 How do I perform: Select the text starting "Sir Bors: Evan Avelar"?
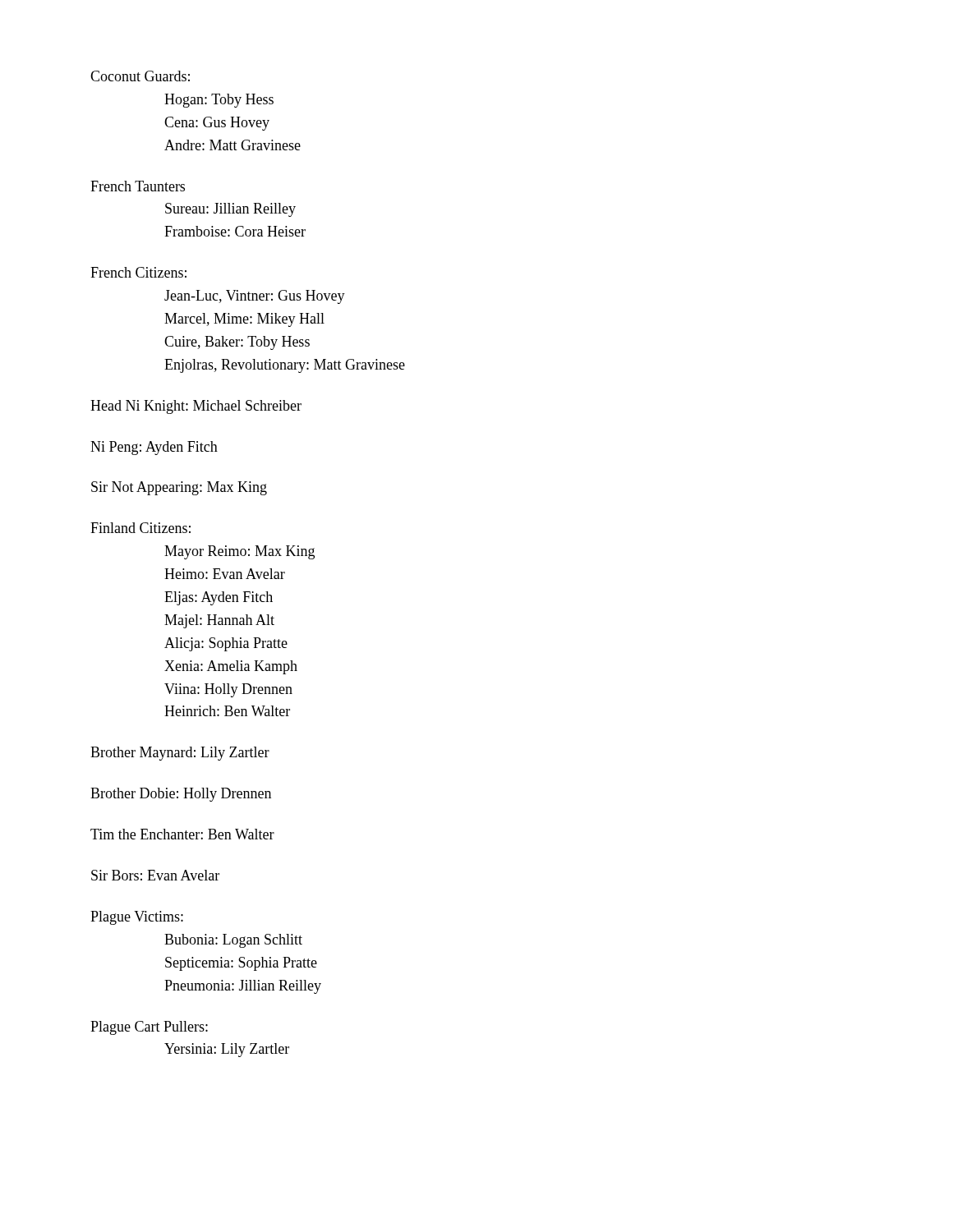point(155,875)
